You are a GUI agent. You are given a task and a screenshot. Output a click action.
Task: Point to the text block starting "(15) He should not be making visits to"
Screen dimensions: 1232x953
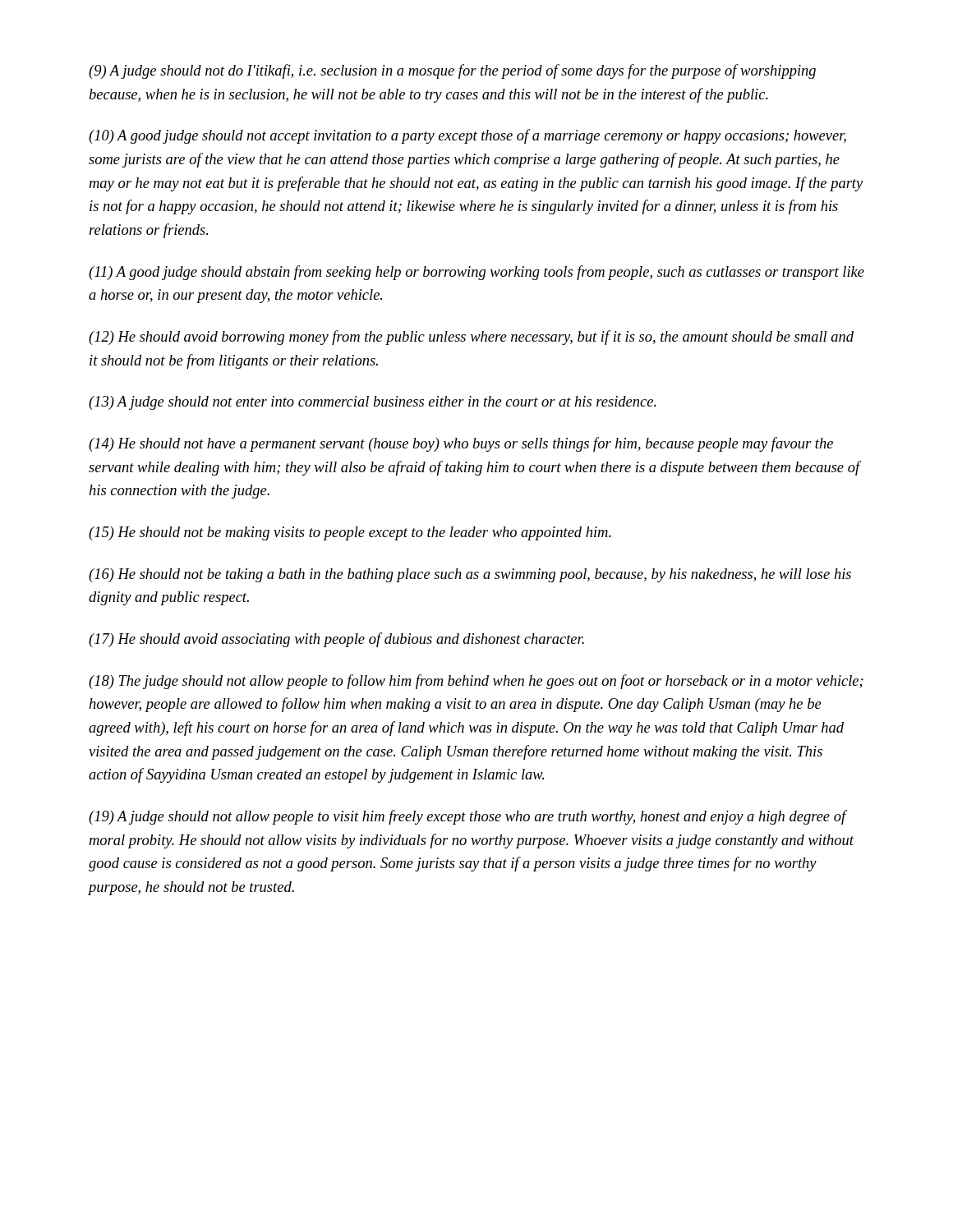click(x=350, y=532)
